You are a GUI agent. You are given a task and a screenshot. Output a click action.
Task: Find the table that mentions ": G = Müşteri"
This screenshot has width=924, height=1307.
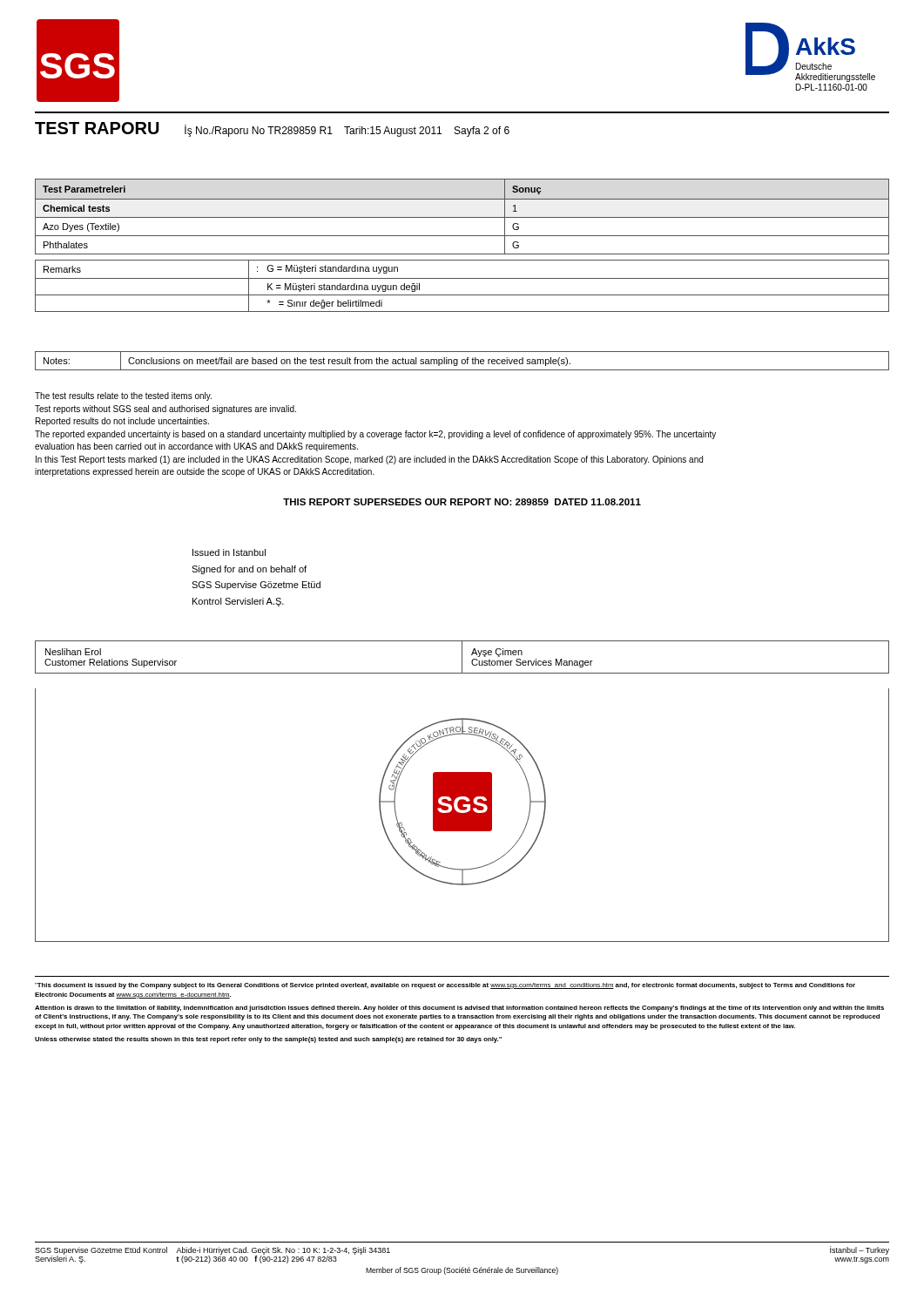point(462,286)
